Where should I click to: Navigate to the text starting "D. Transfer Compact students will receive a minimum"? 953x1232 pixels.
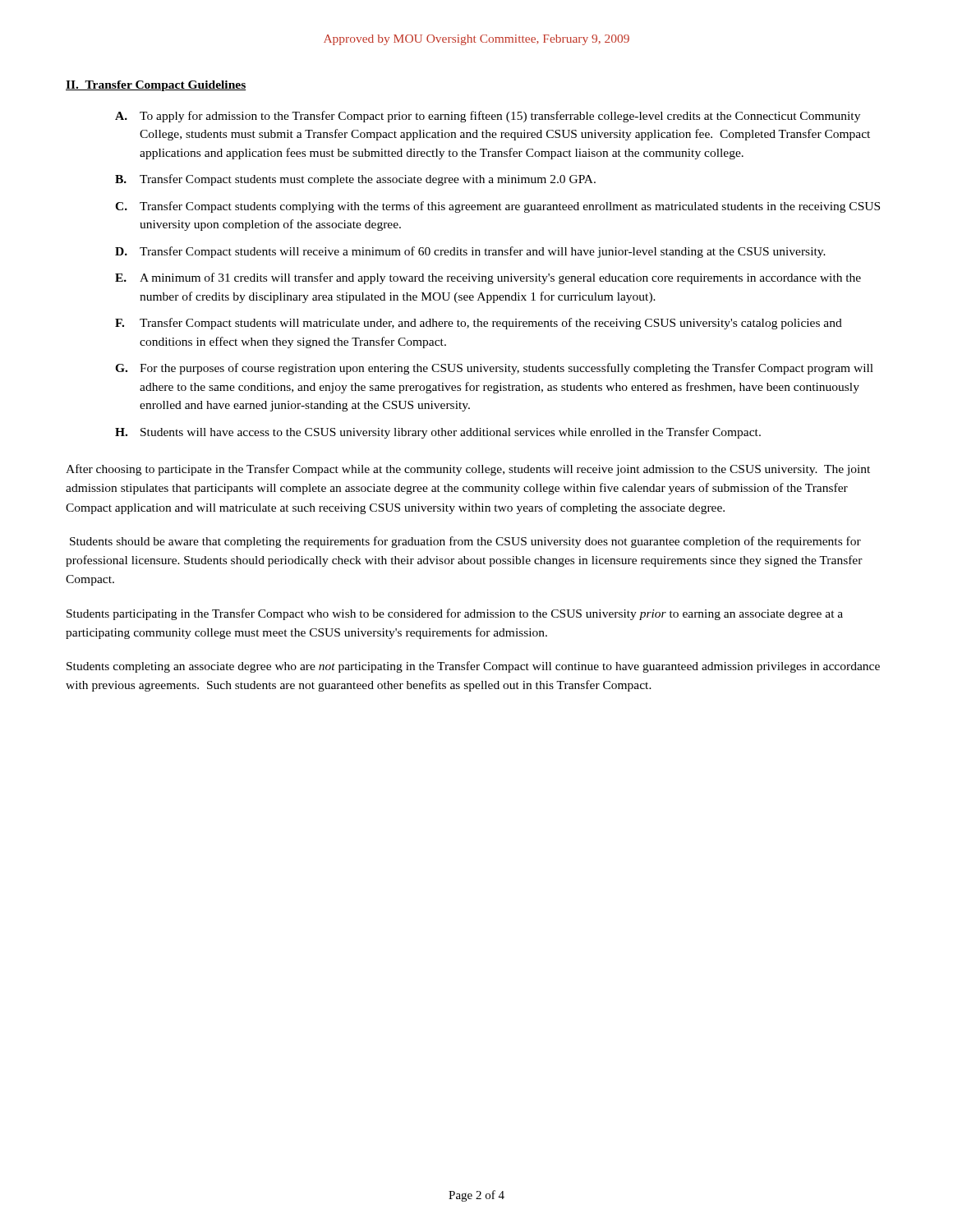(501, 251)
